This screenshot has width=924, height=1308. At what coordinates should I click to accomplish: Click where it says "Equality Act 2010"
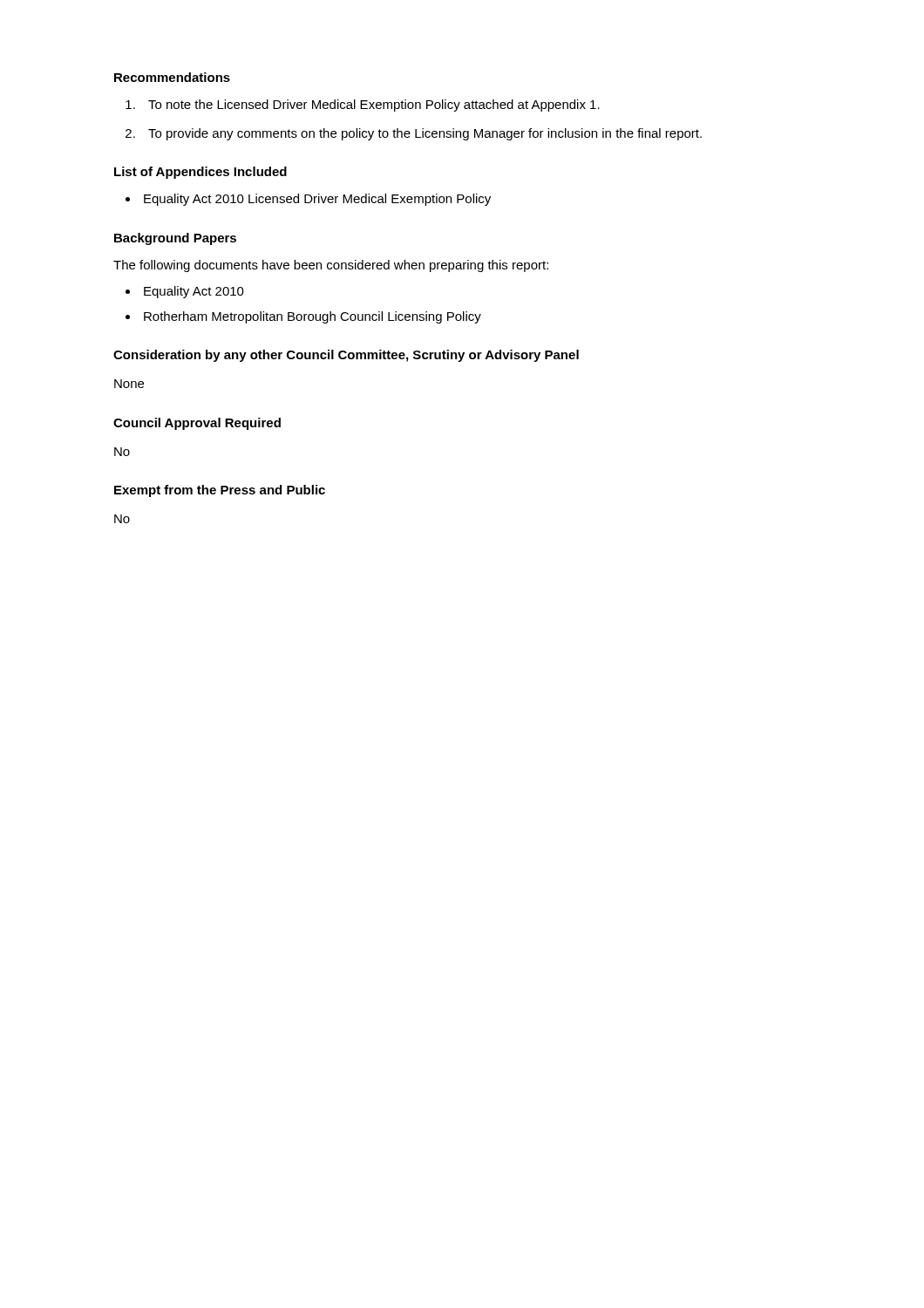coord(193,291)
